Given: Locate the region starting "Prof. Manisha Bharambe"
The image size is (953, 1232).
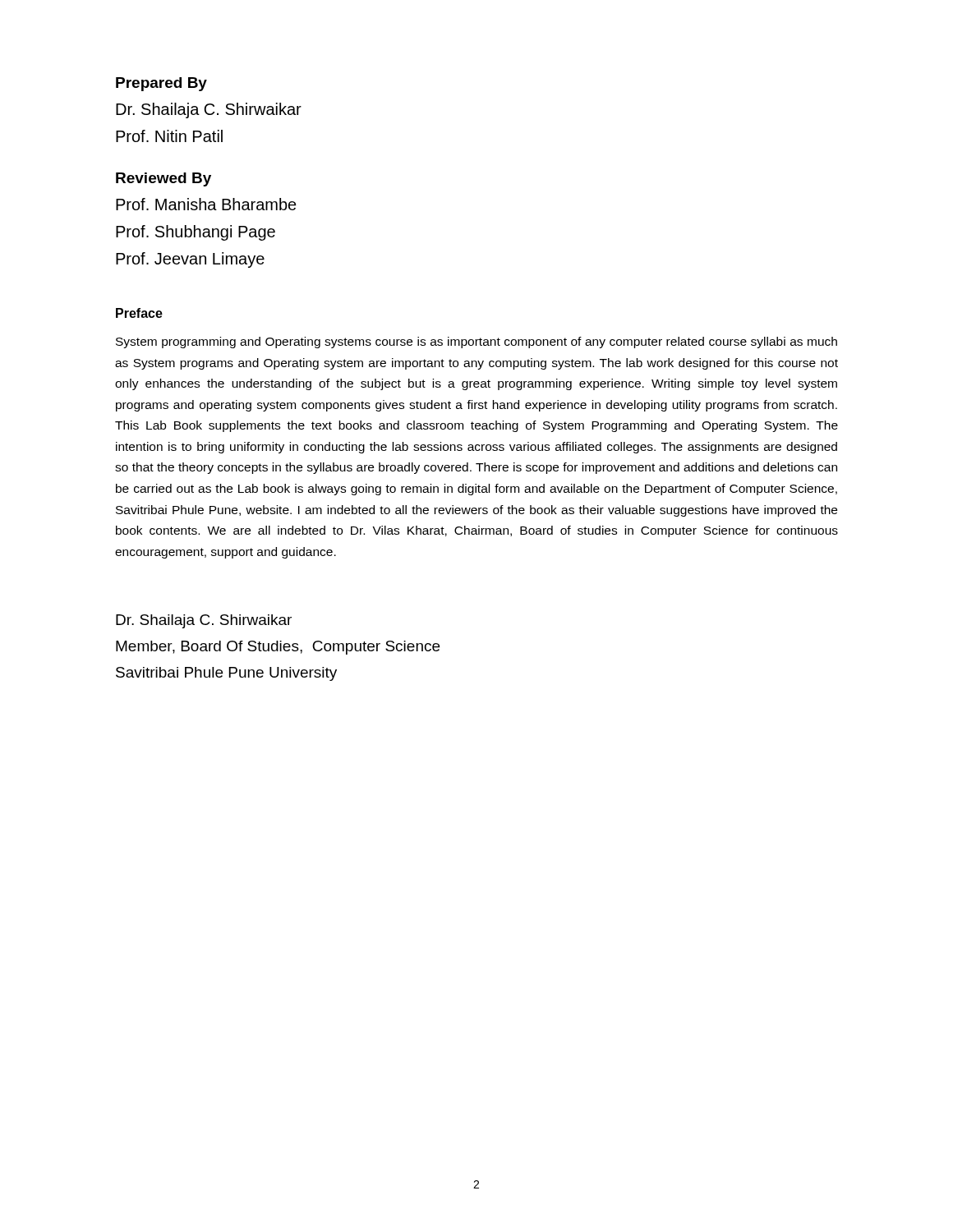Looking at the screenshot, I should (x=206, y=205).
